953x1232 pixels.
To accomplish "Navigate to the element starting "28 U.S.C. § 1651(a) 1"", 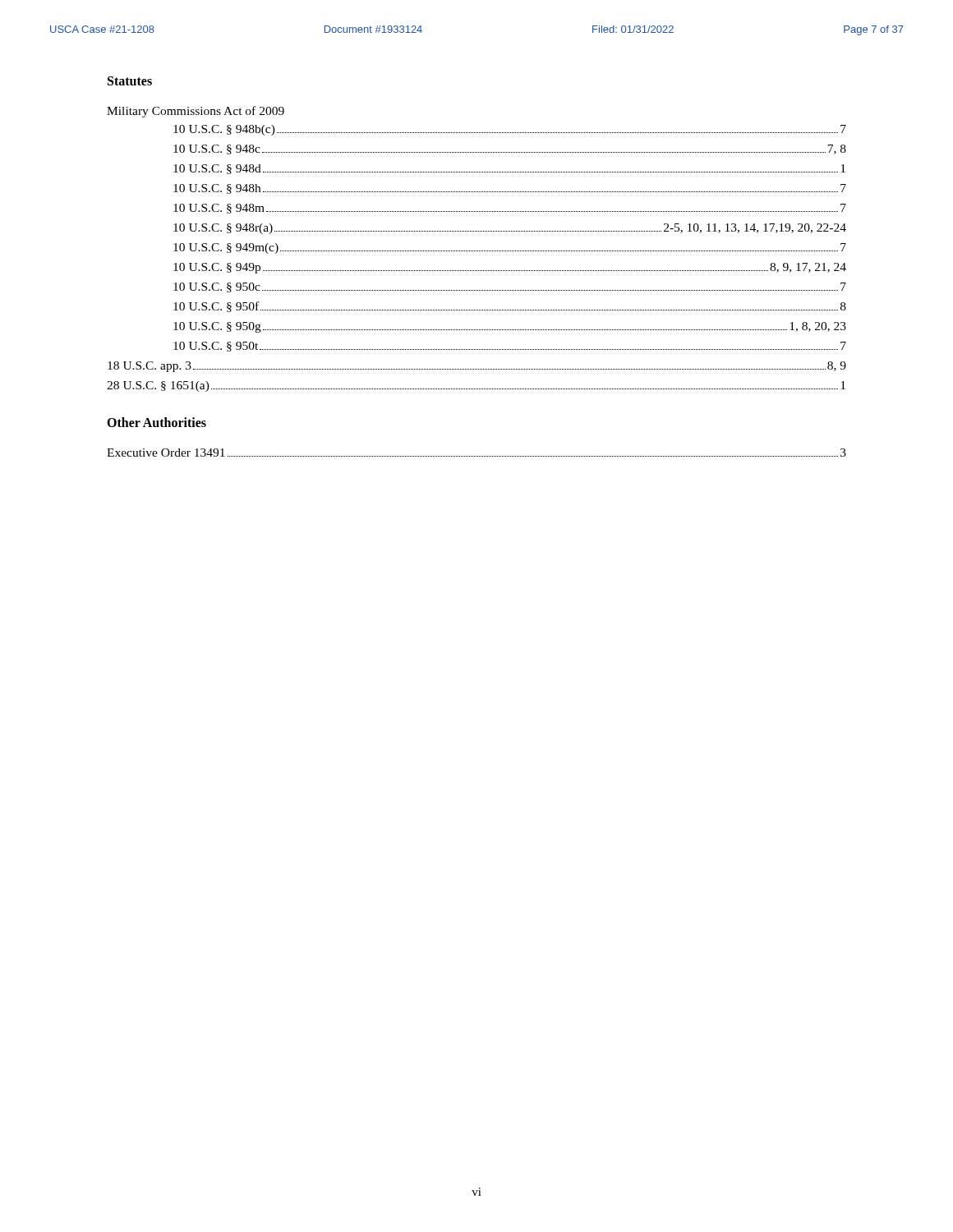I will (476, 385).
